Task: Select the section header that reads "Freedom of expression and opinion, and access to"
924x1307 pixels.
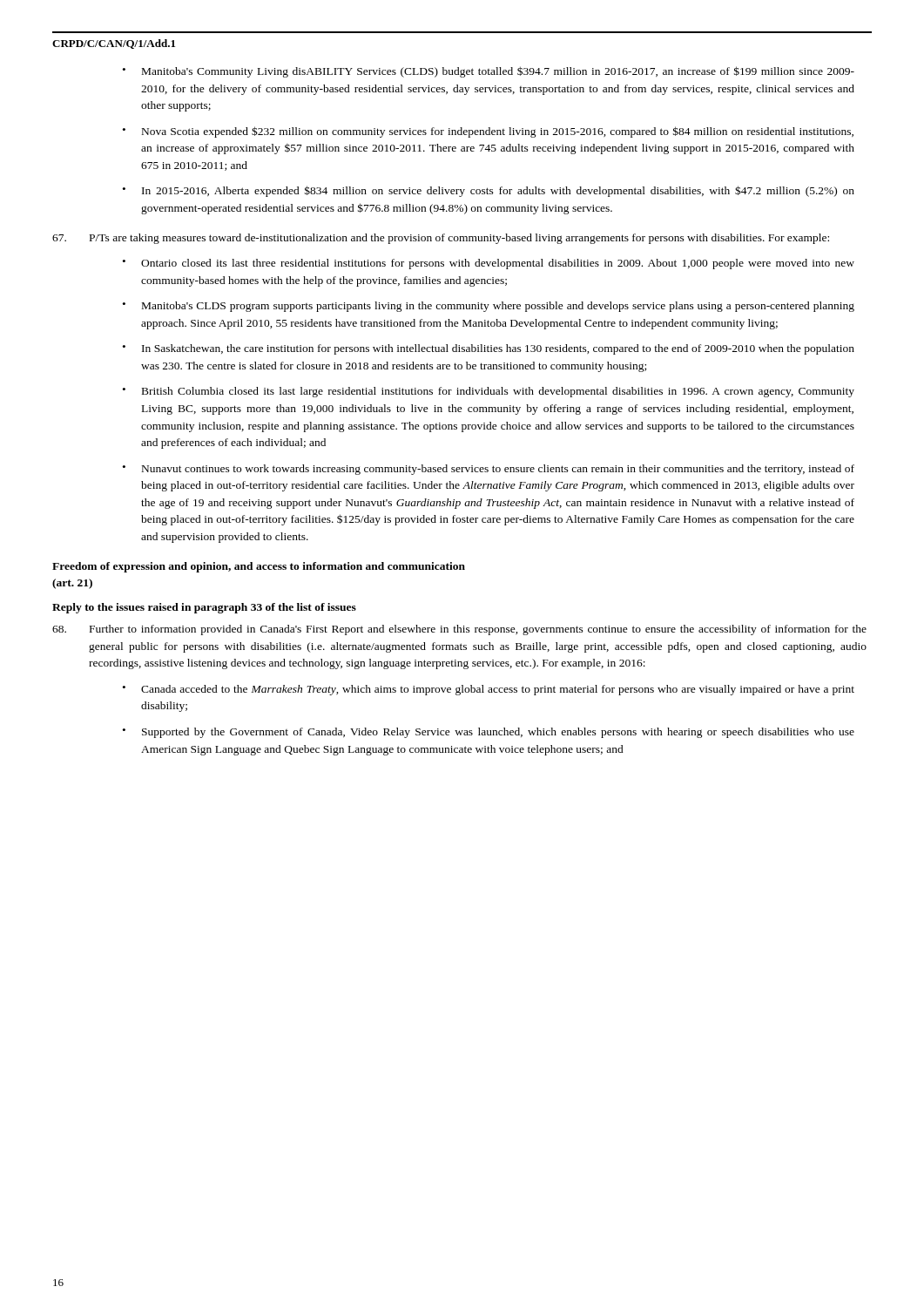Action: 259,574
